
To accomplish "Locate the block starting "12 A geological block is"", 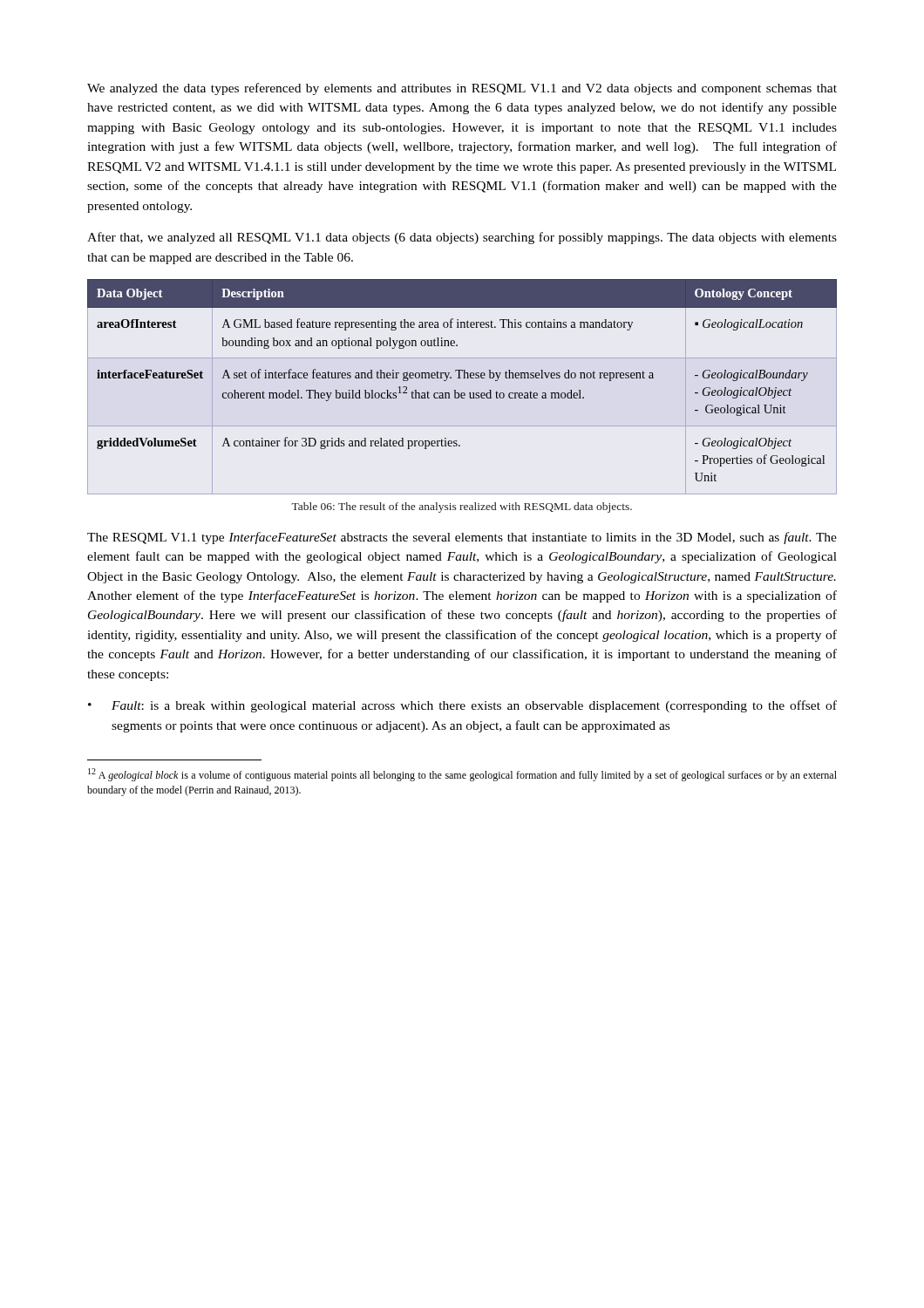I will pos(462,779).
